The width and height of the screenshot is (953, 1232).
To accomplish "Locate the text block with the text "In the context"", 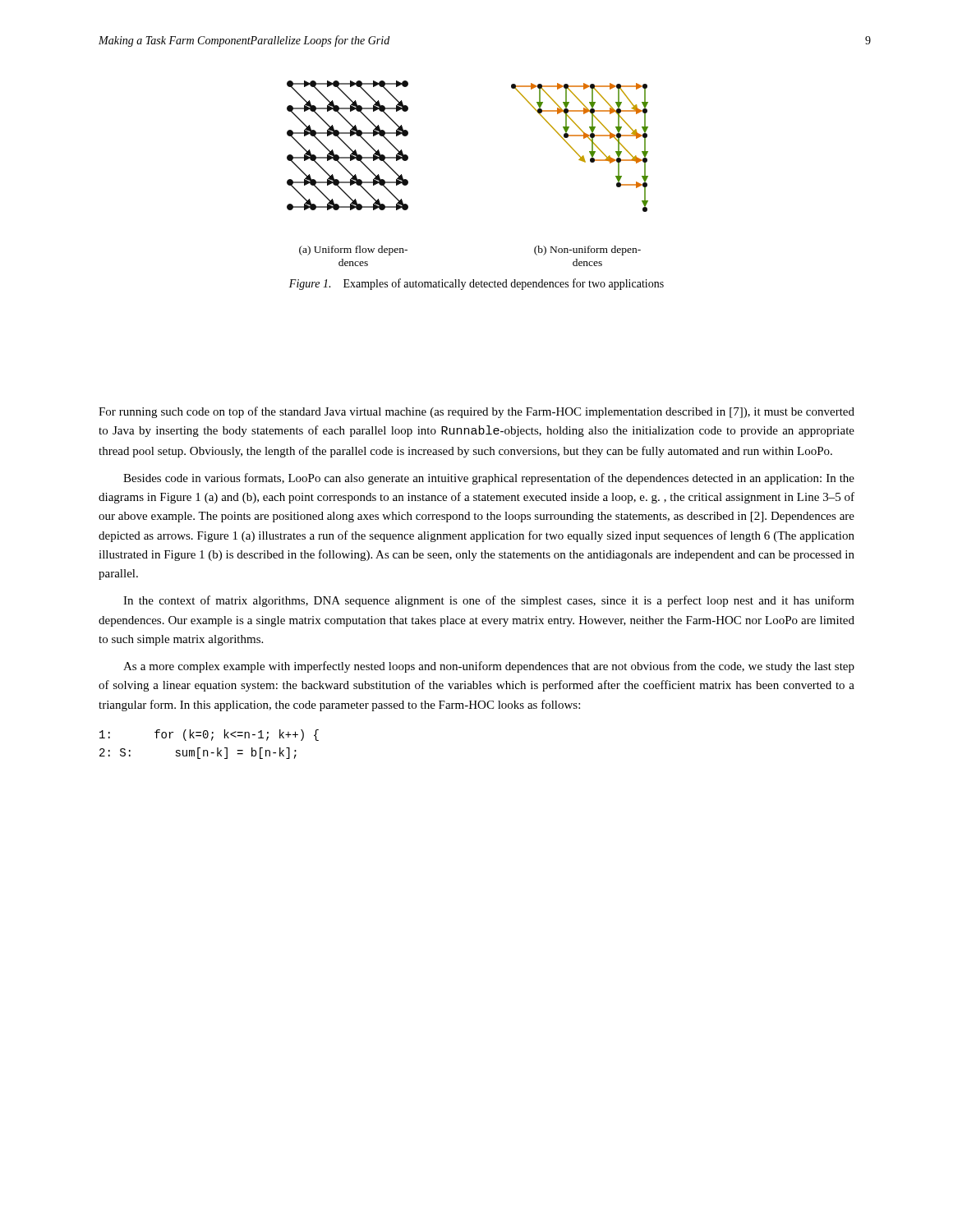I will (x=476, y=620).
